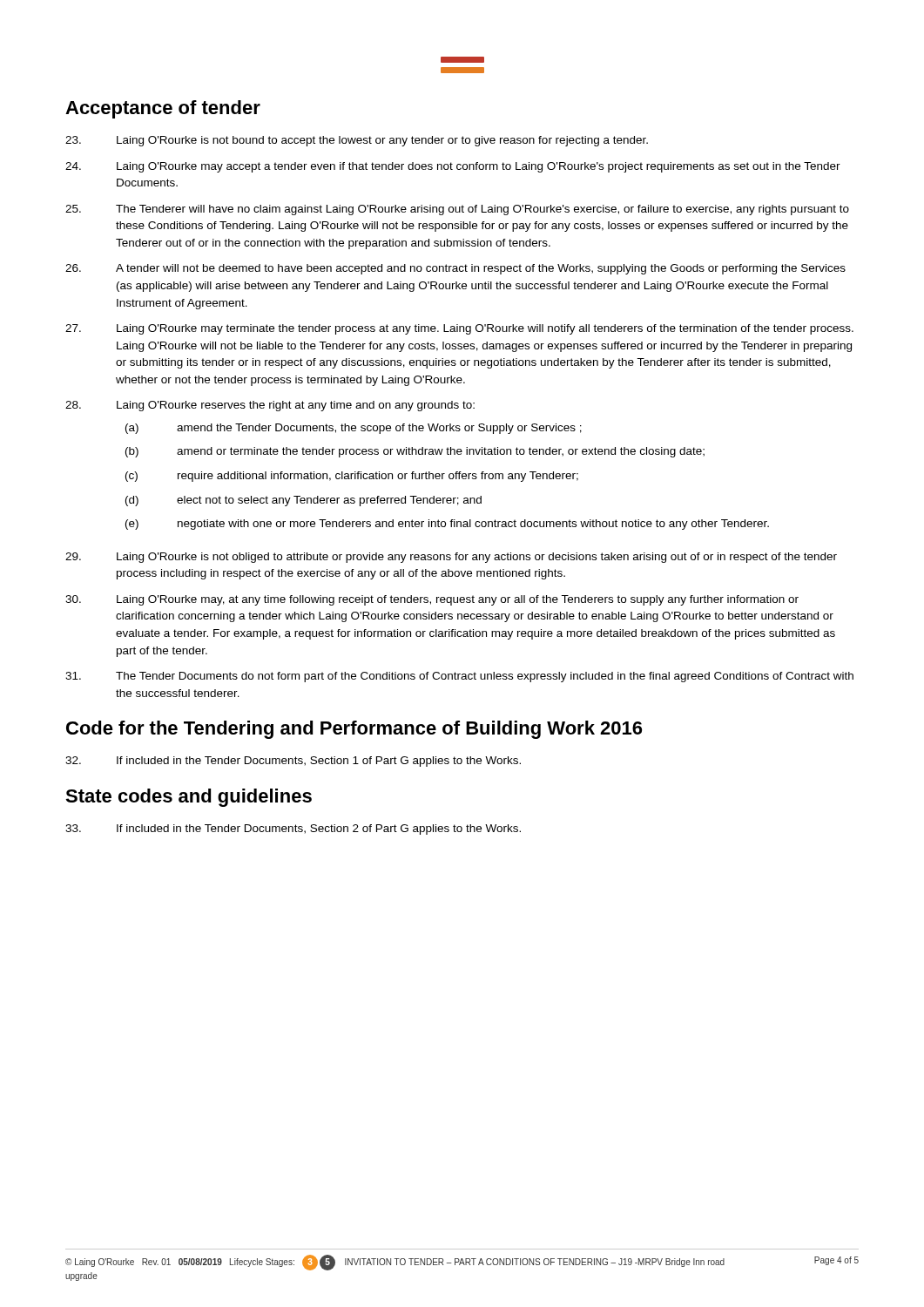Where is the passage that starts "31. The Tender Documents do not"?

pyautogui.click(x=462, y=685)
